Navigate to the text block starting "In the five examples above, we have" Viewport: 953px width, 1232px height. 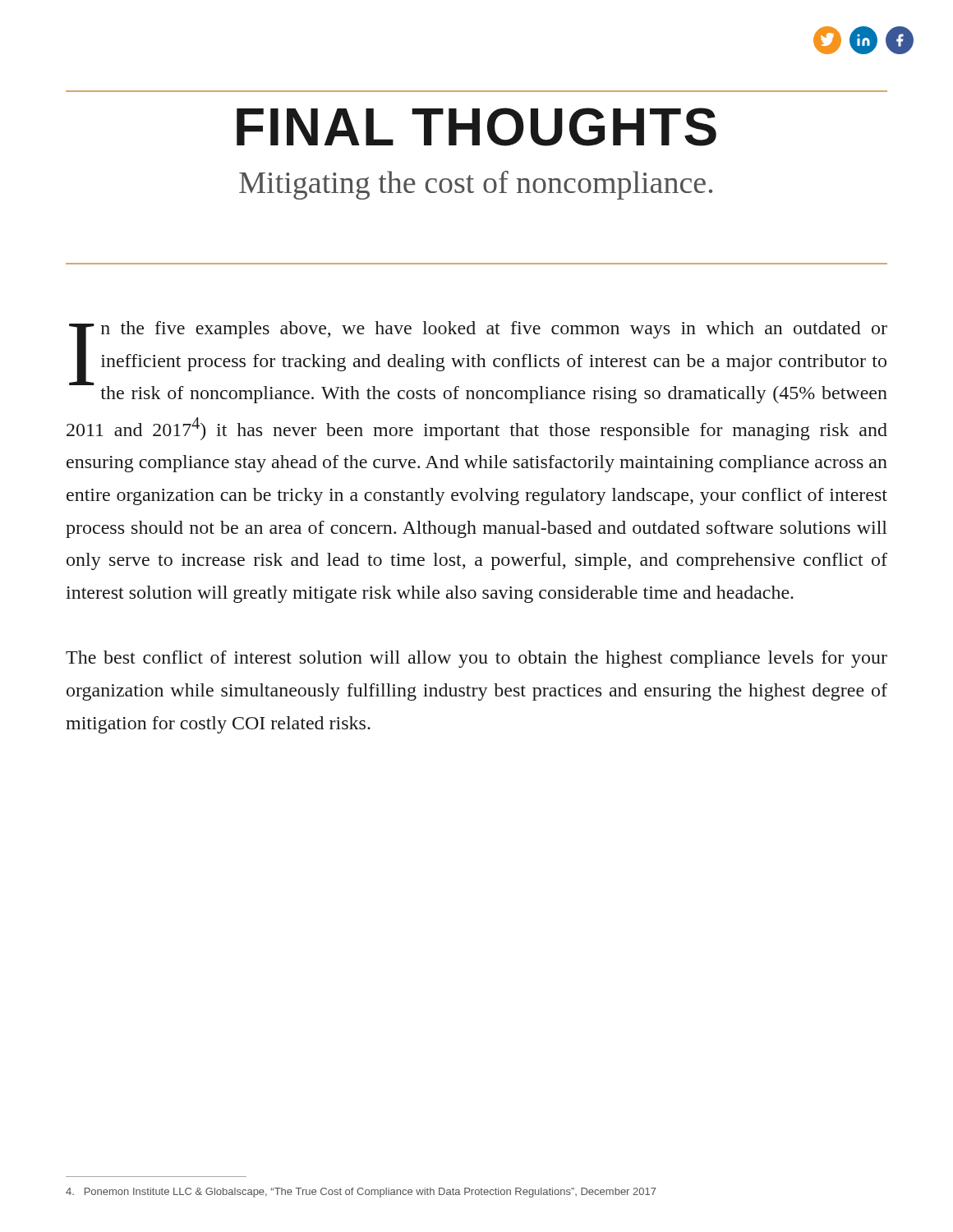(476, 457)
